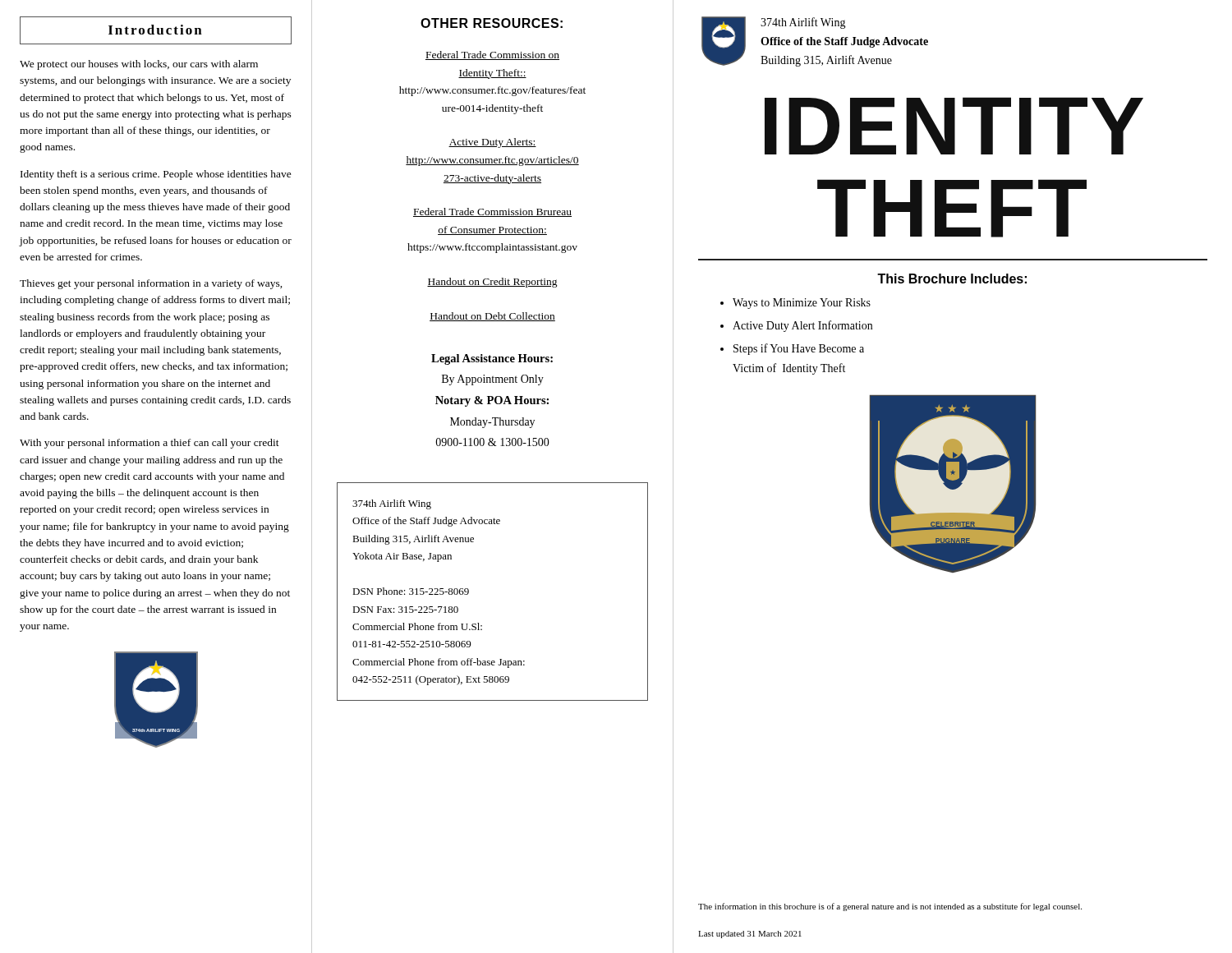Point to the block beginning "We protect our houses"
Image resolution: width=1232 pixels, height=953 pixels.
156,106
